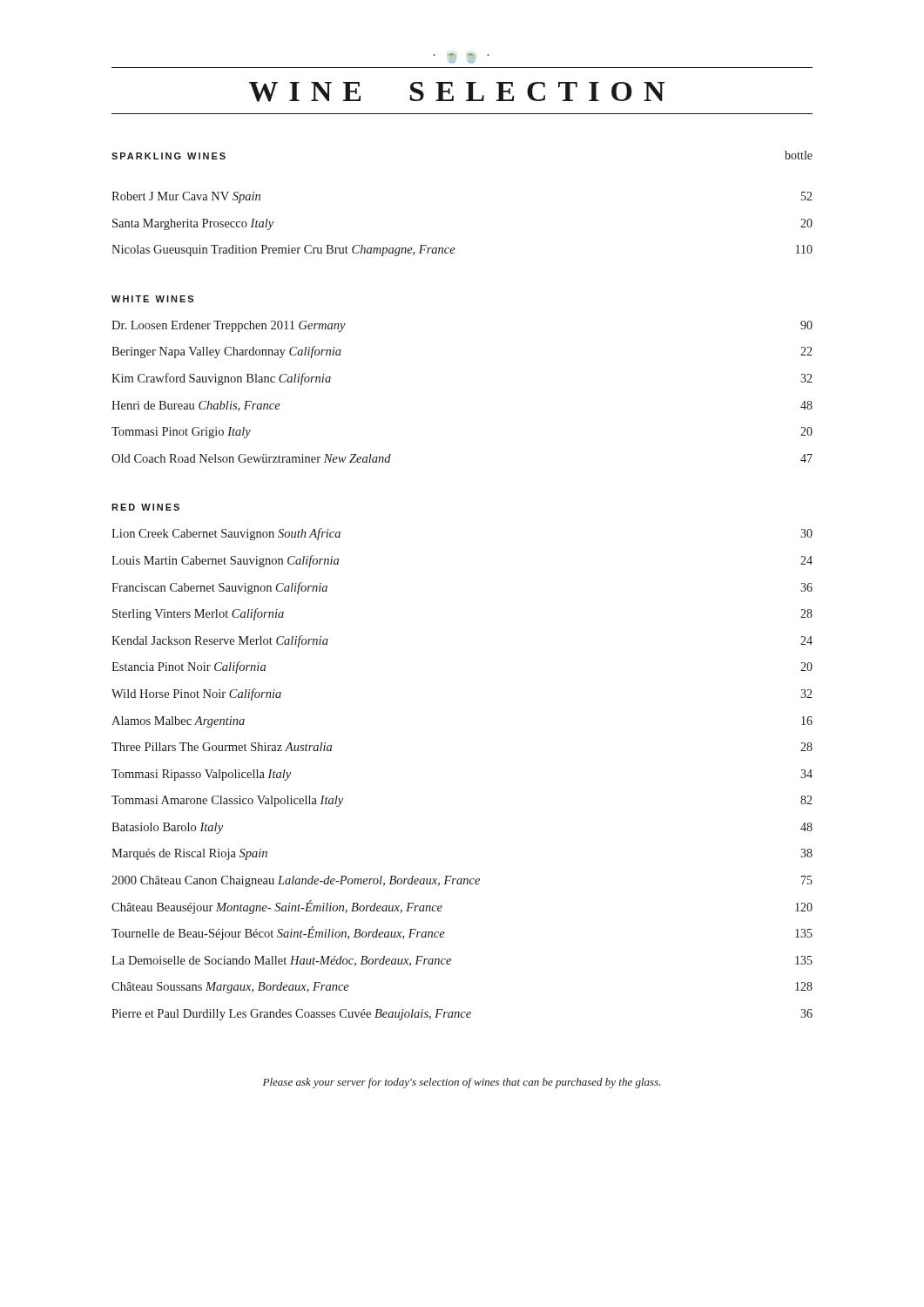Find the element starting "Louis Martin Cabernet Sauvignon California 24"
The height and width of the screenshot is (1307, 924).
[222, 561]
